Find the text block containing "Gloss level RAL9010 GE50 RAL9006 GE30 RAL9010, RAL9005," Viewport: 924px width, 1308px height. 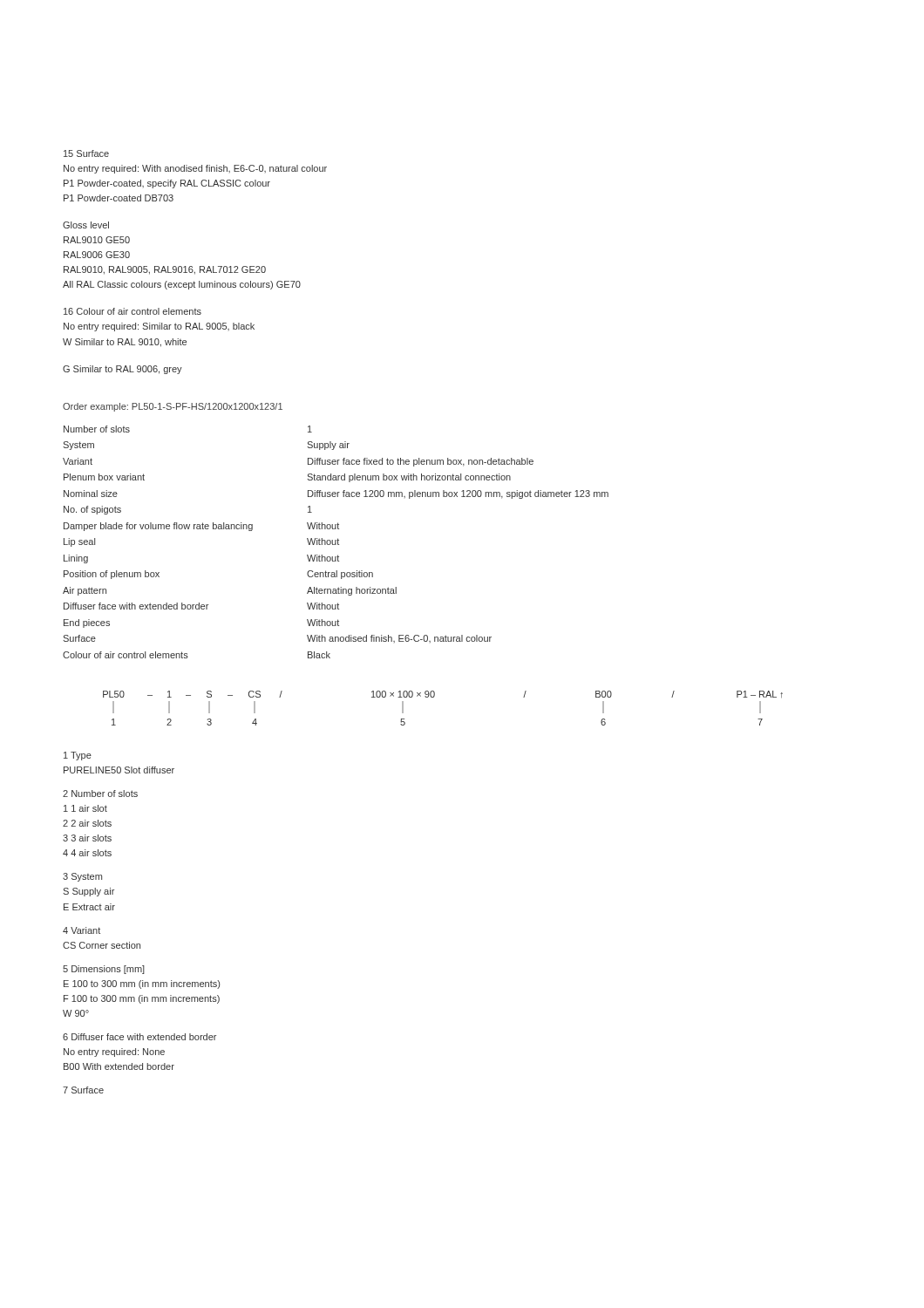pos(86,225)
